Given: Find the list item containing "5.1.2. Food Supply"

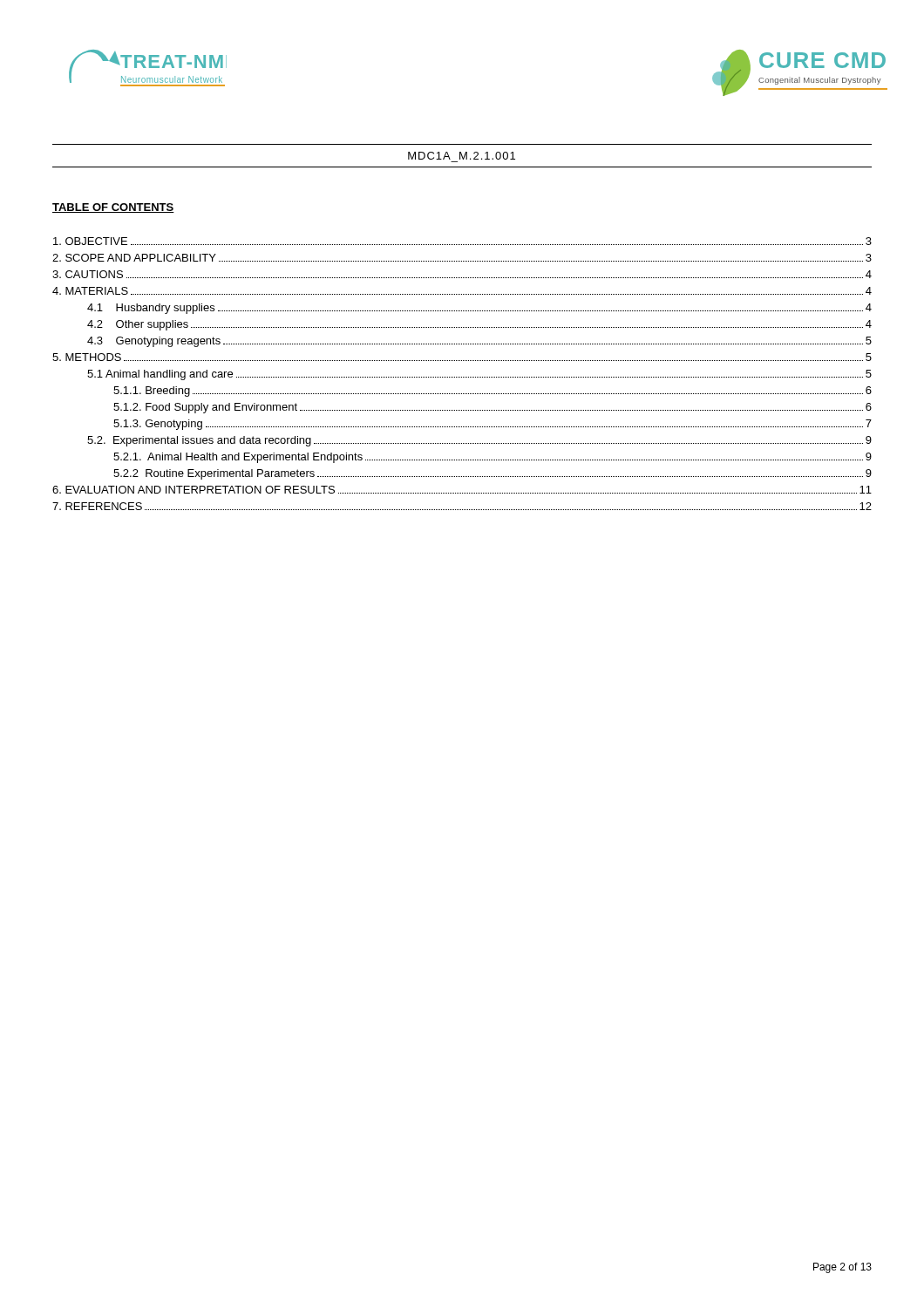Looking at the screenshot, I should 462,407.
